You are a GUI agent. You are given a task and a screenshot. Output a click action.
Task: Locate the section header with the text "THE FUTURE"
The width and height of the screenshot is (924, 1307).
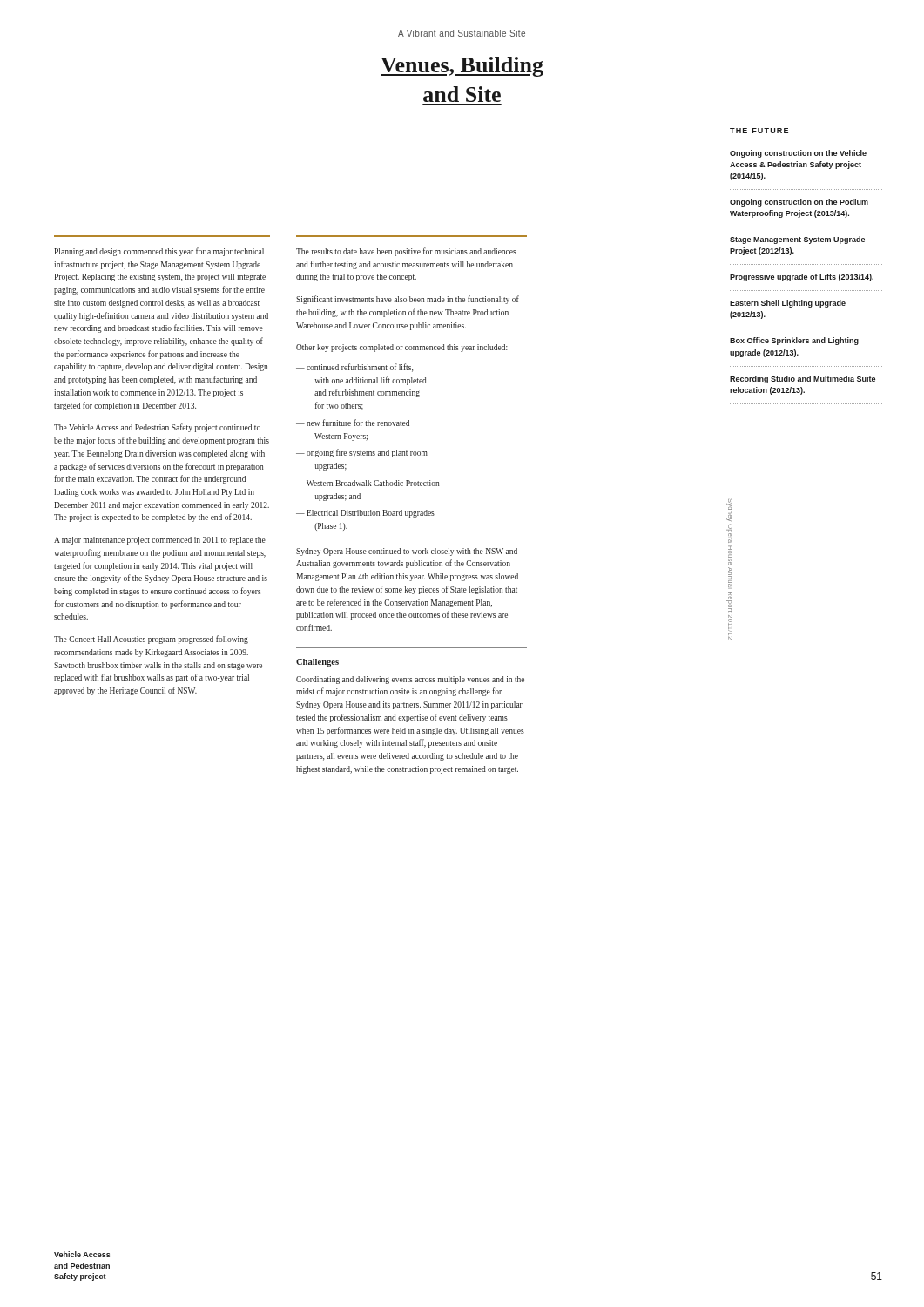pos(760,131)
